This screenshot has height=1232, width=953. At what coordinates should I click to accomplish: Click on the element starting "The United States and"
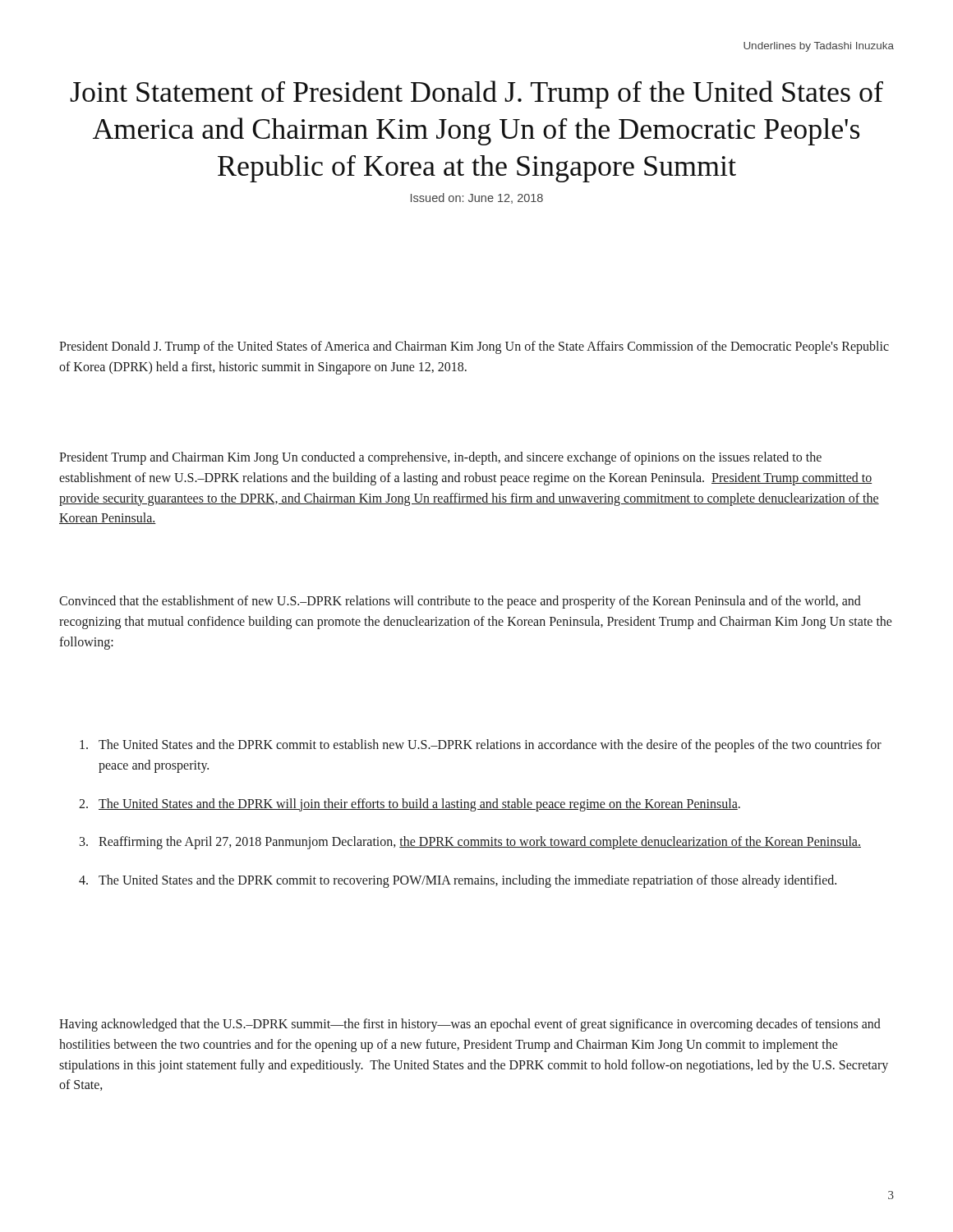pos(476,755)
